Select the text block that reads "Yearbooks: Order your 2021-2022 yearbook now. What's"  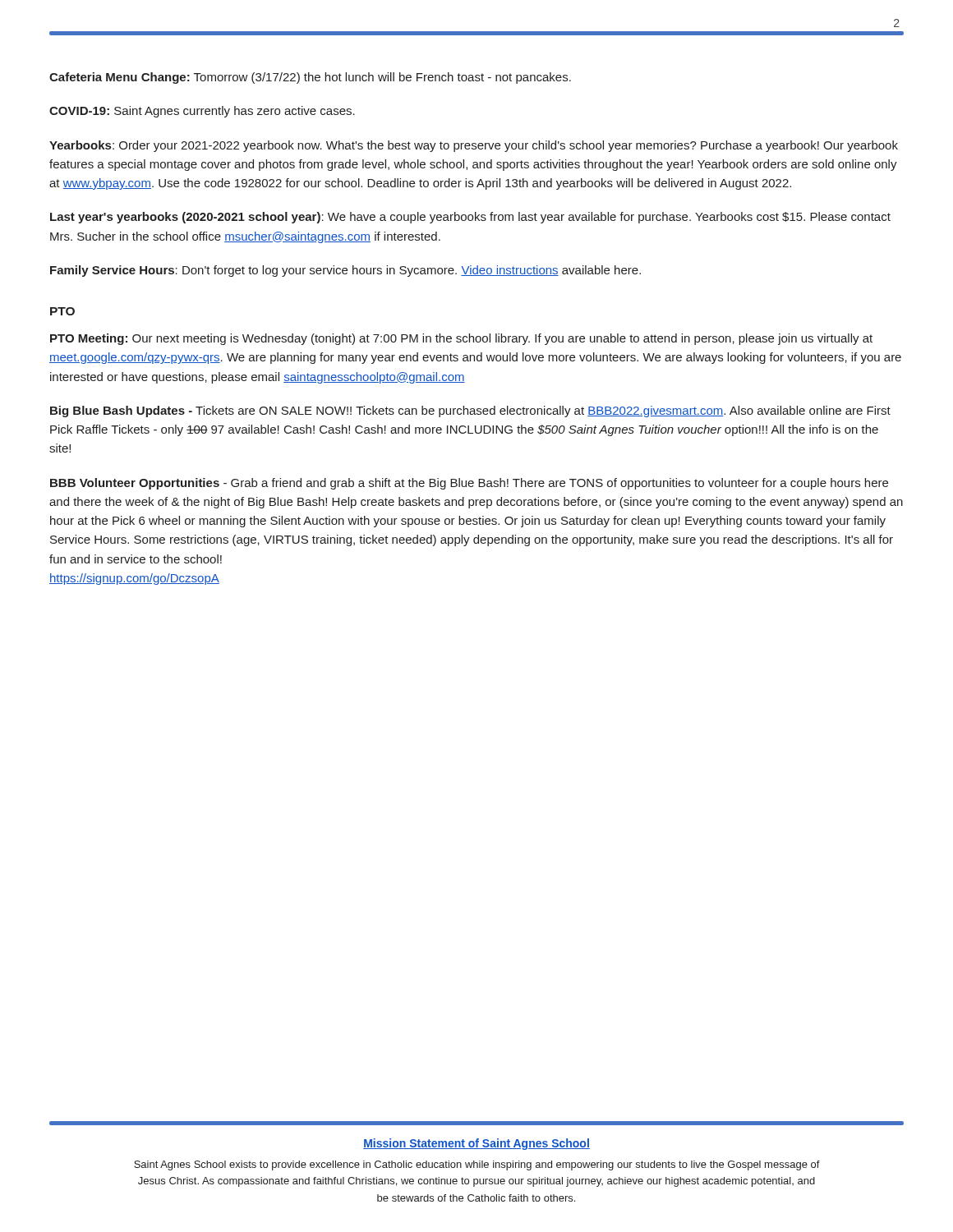[474, 164]
